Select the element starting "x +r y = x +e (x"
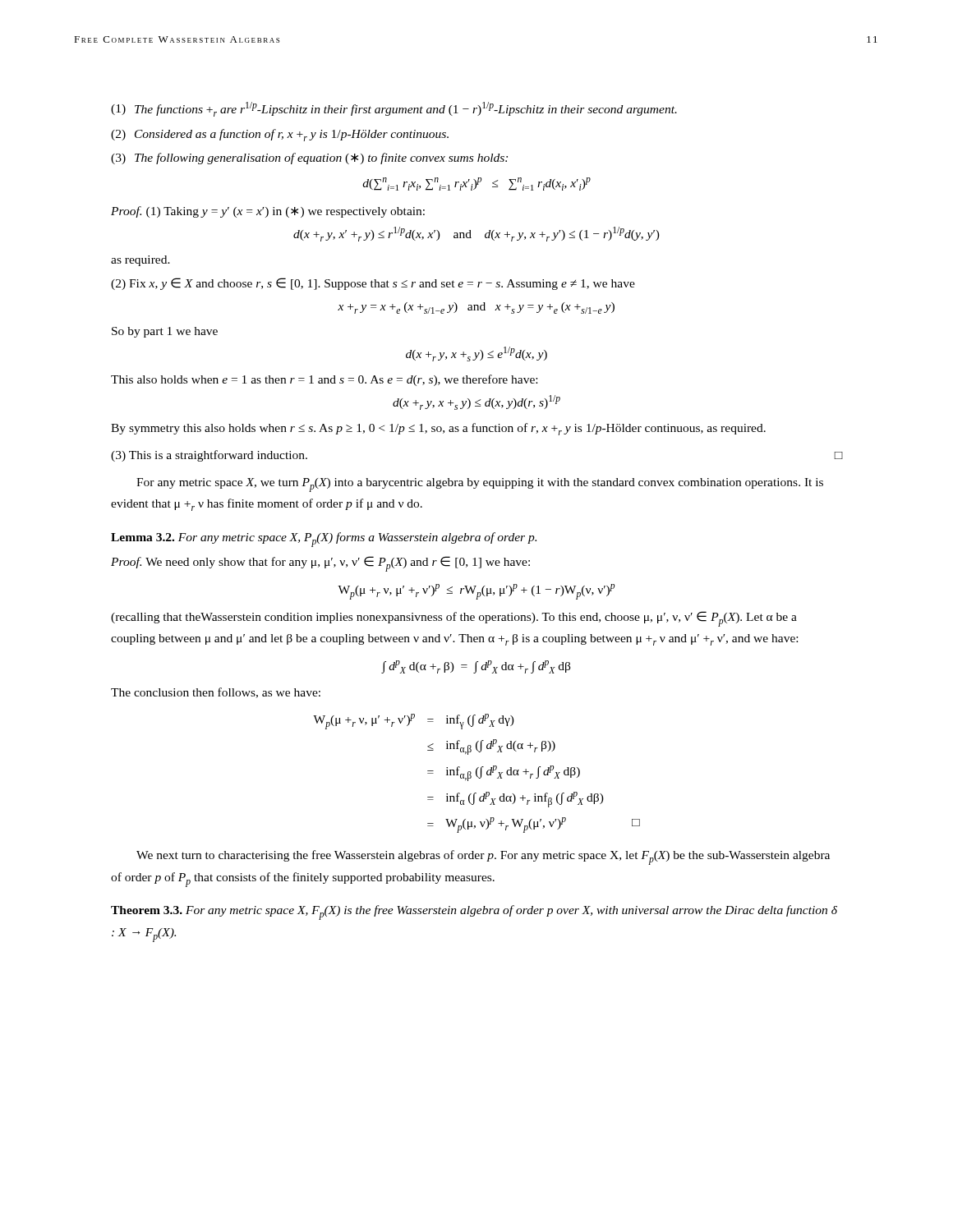The height and width of the screenshot is (1232, 953). pos(476,307)
